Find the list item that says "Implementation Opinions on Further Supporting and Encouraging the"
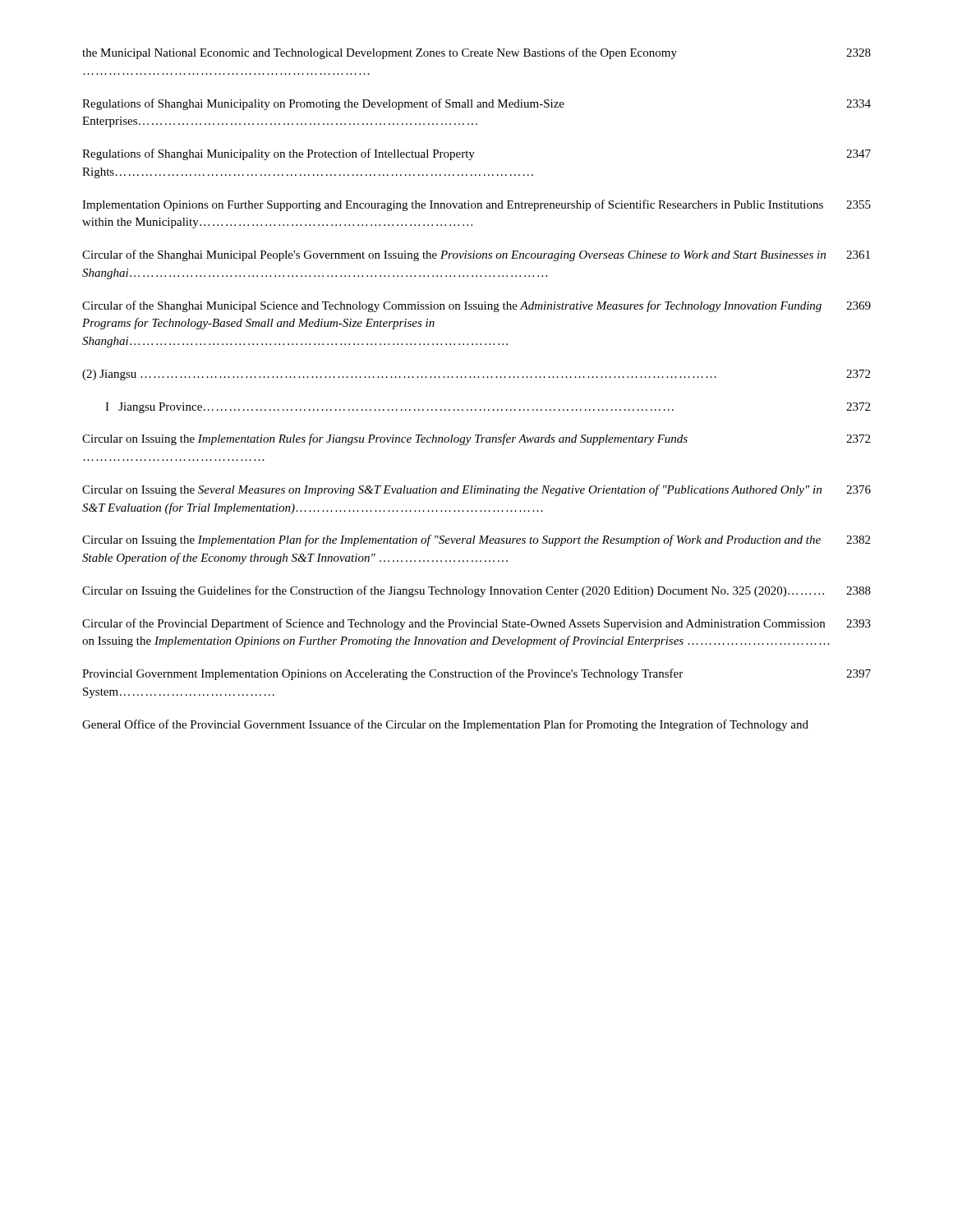Screen dimensions: 1232x953 476,214
